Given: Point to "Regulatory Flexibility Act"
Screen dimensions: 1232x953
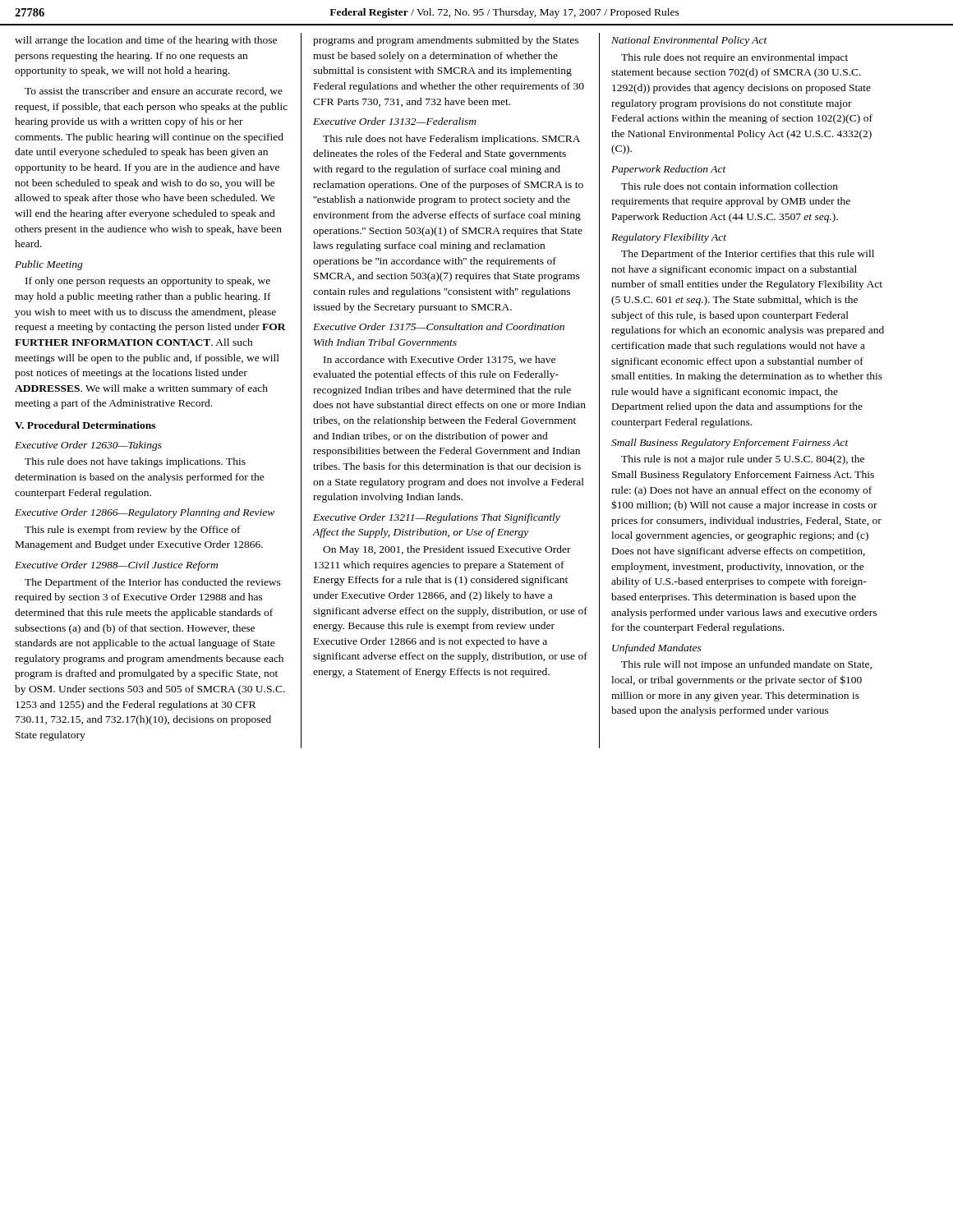Looking at the screenshot, I should click(x=669, y=237).
